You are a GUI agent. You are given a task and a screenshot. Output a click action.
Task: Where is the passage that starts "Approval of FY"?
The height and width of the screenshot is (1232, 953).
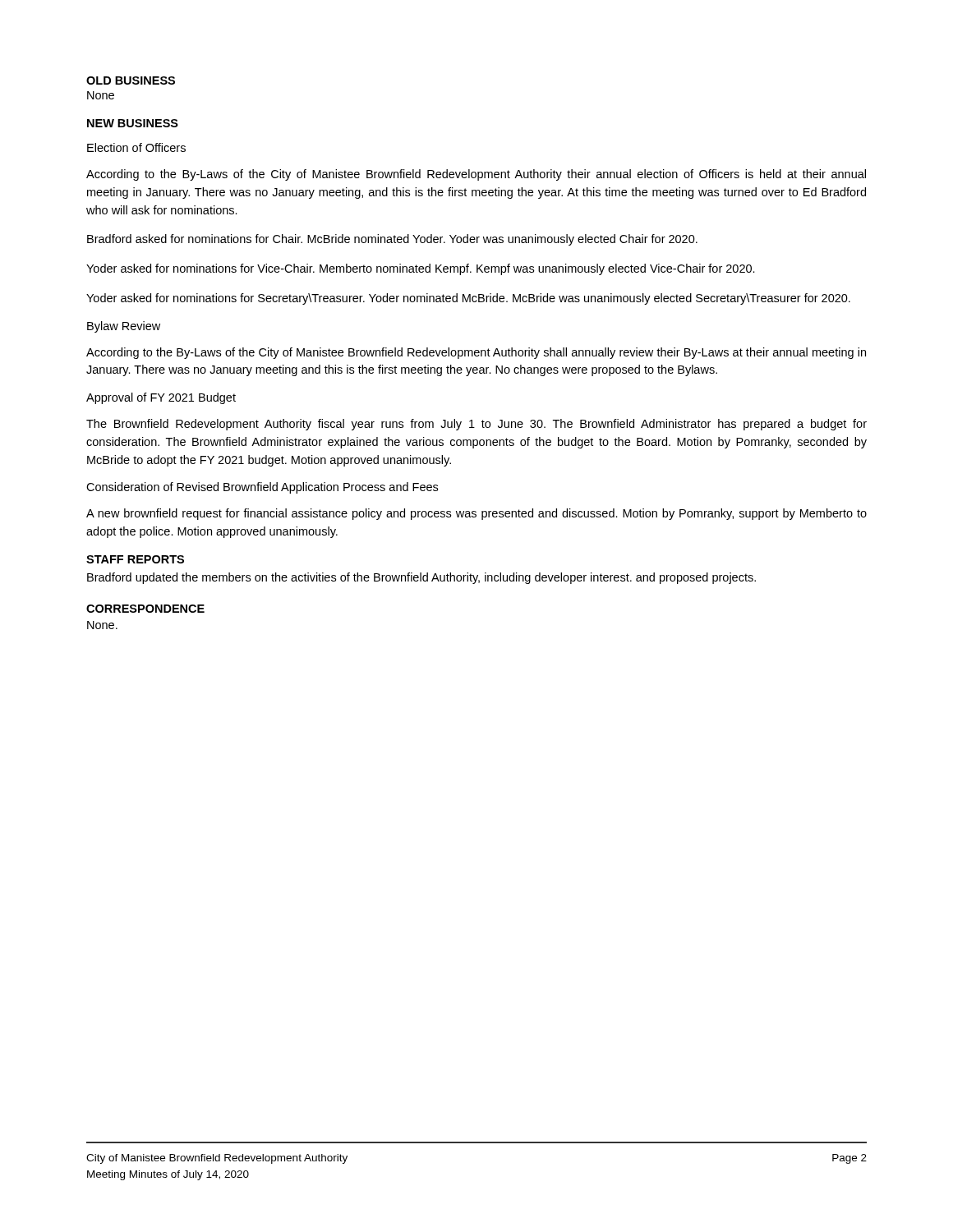point(161,398)
